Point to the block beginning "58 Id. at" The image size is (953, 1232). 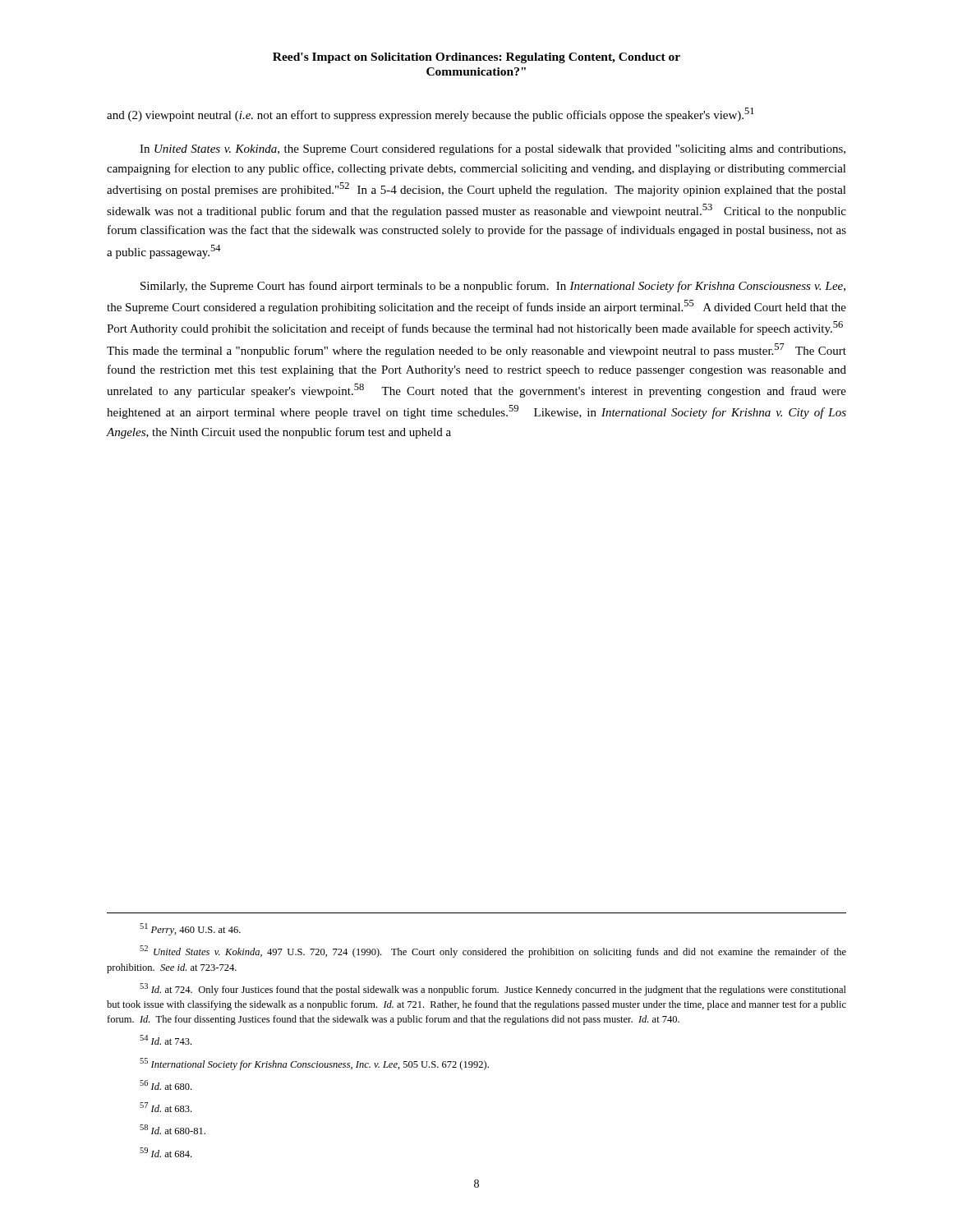173,1130
